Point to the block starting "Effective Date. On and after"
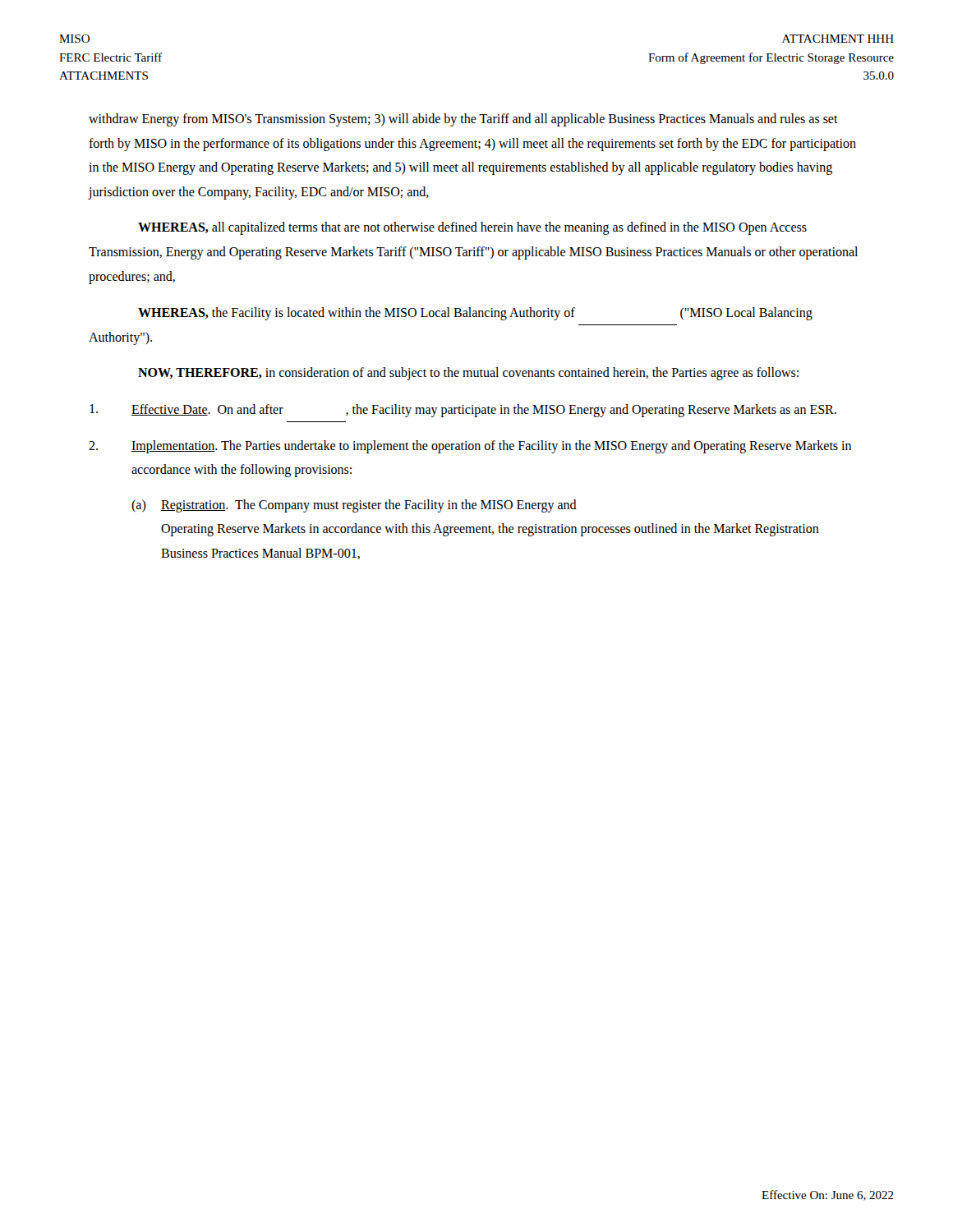 [x=476, y=409]
